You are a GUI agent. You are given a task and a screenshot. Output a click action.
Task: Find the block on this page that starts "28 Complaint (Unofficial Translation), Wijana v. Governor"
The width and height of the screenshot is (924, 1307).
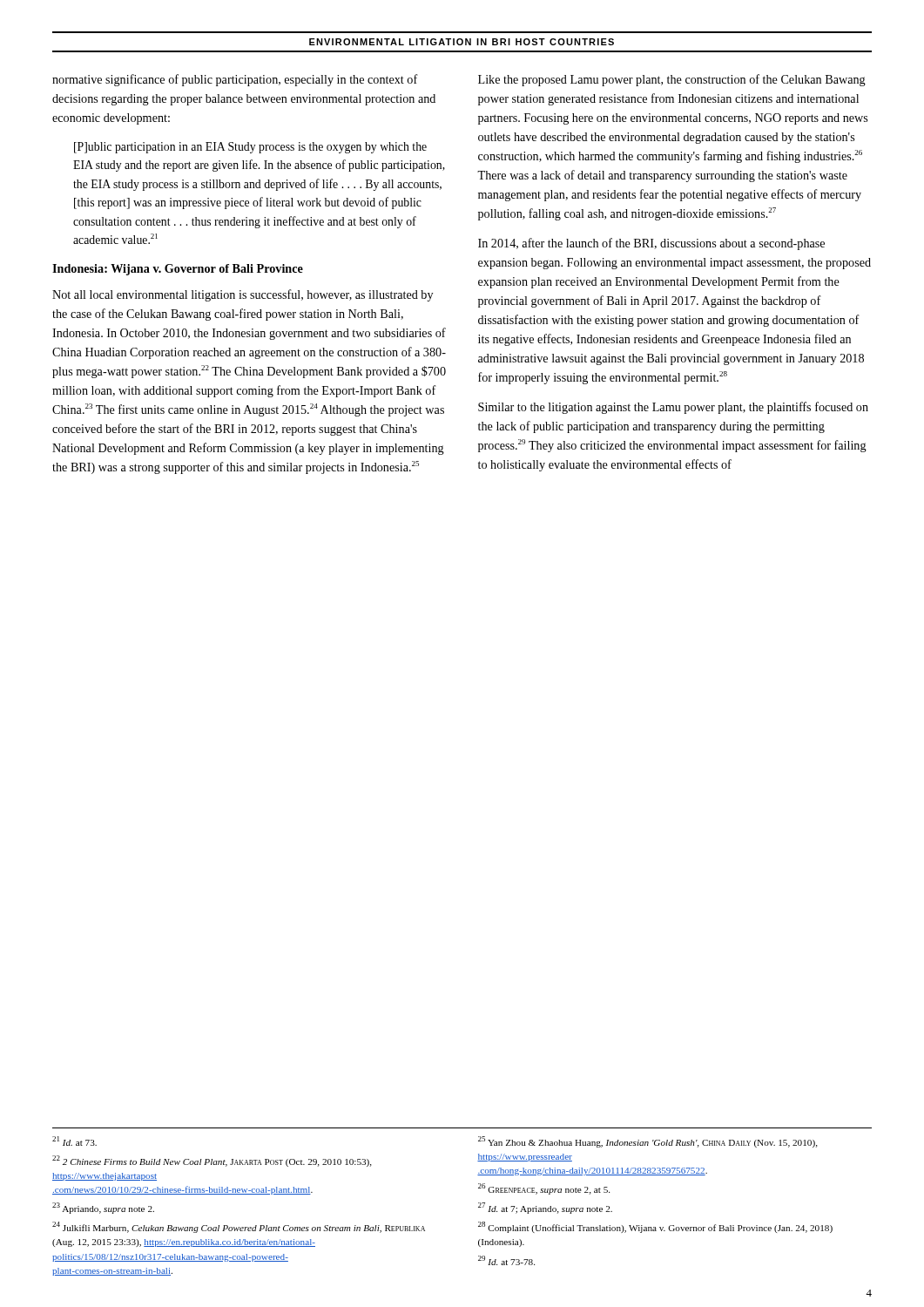(655, 1234)
